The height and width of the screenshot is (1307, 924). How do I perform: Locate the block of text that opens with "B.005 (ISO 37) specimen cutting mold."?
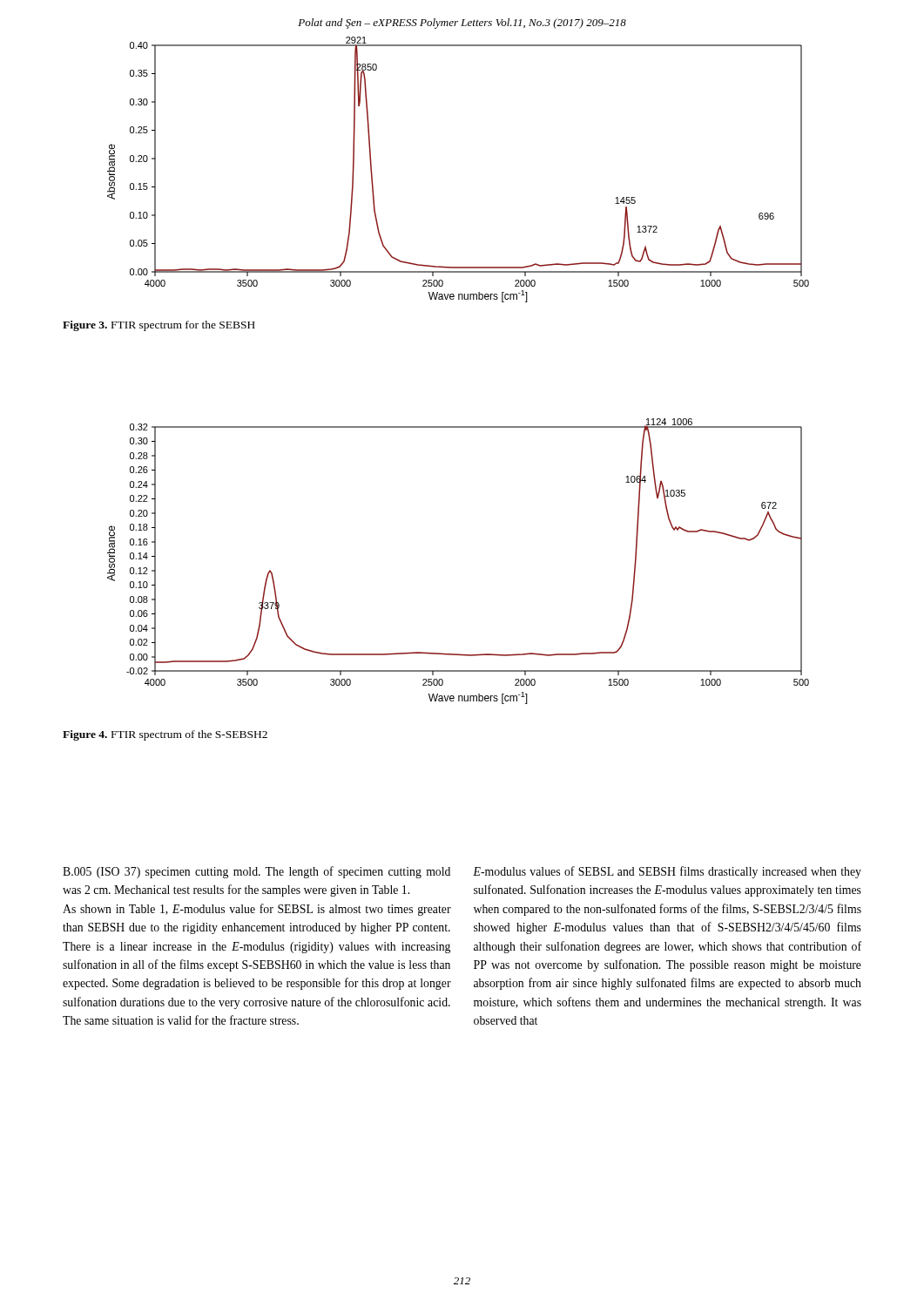(257, 946)
